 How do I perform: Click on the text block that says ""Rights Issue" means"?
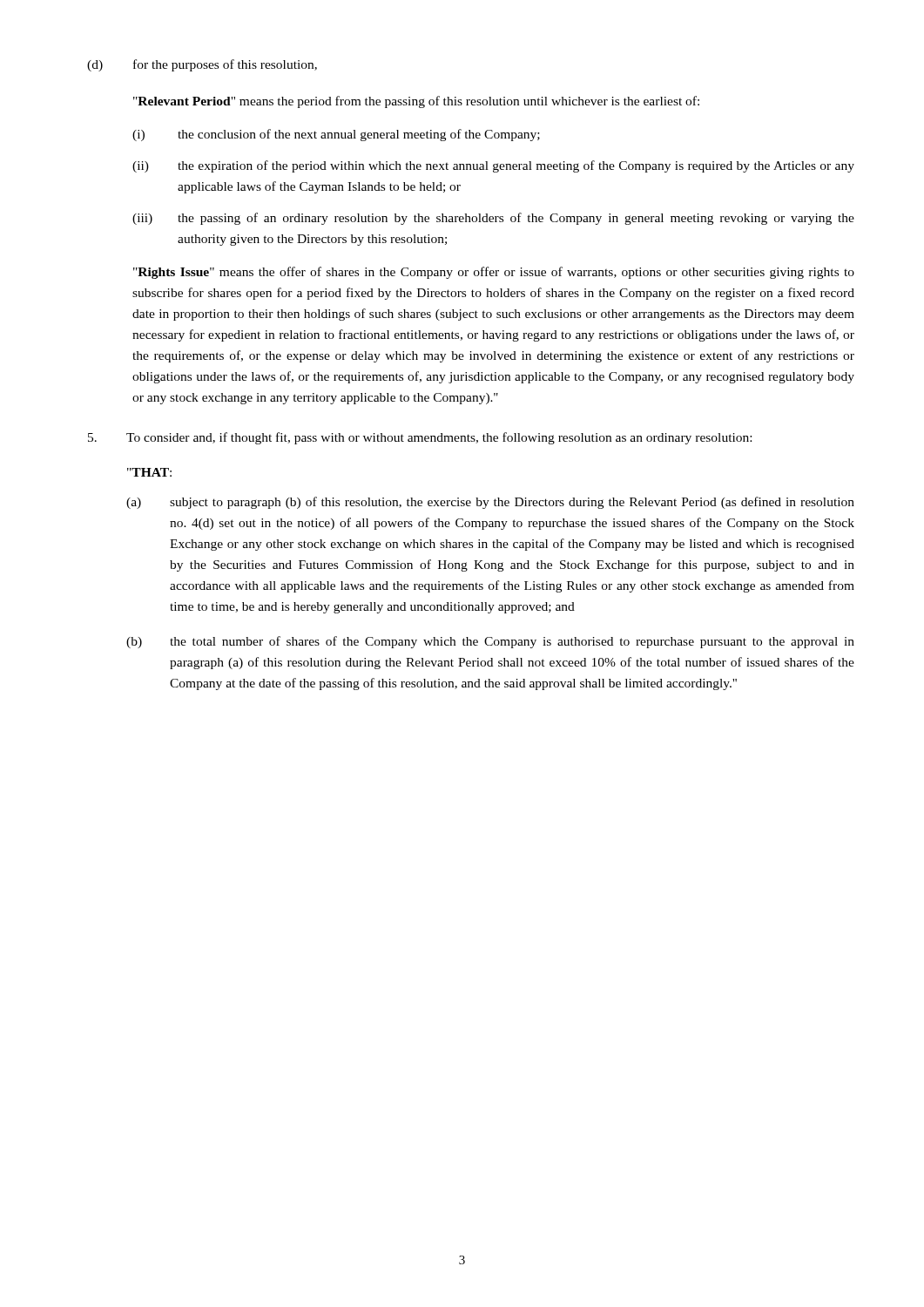(493, 334)
